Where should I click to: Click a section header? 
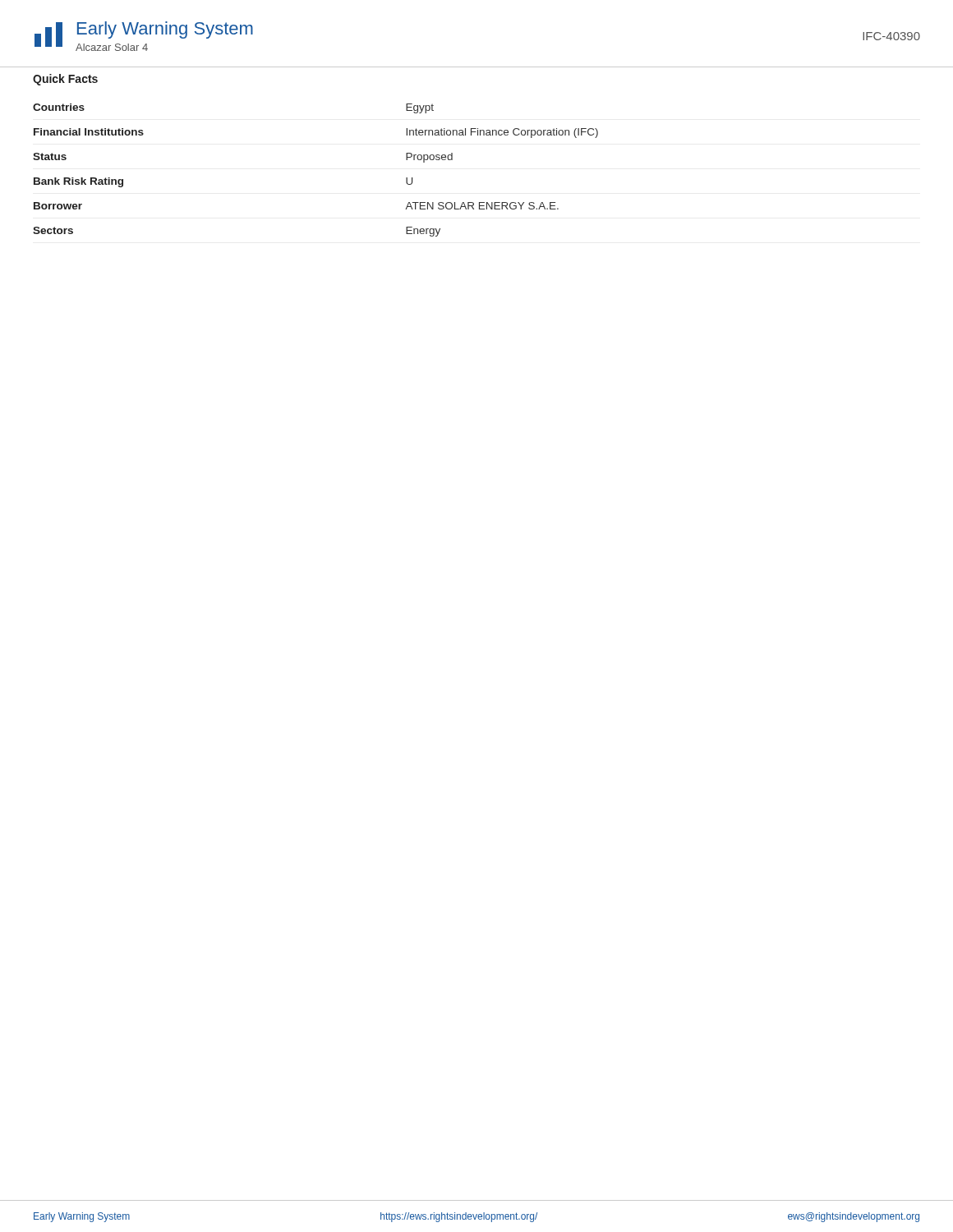tap(65, 79)
